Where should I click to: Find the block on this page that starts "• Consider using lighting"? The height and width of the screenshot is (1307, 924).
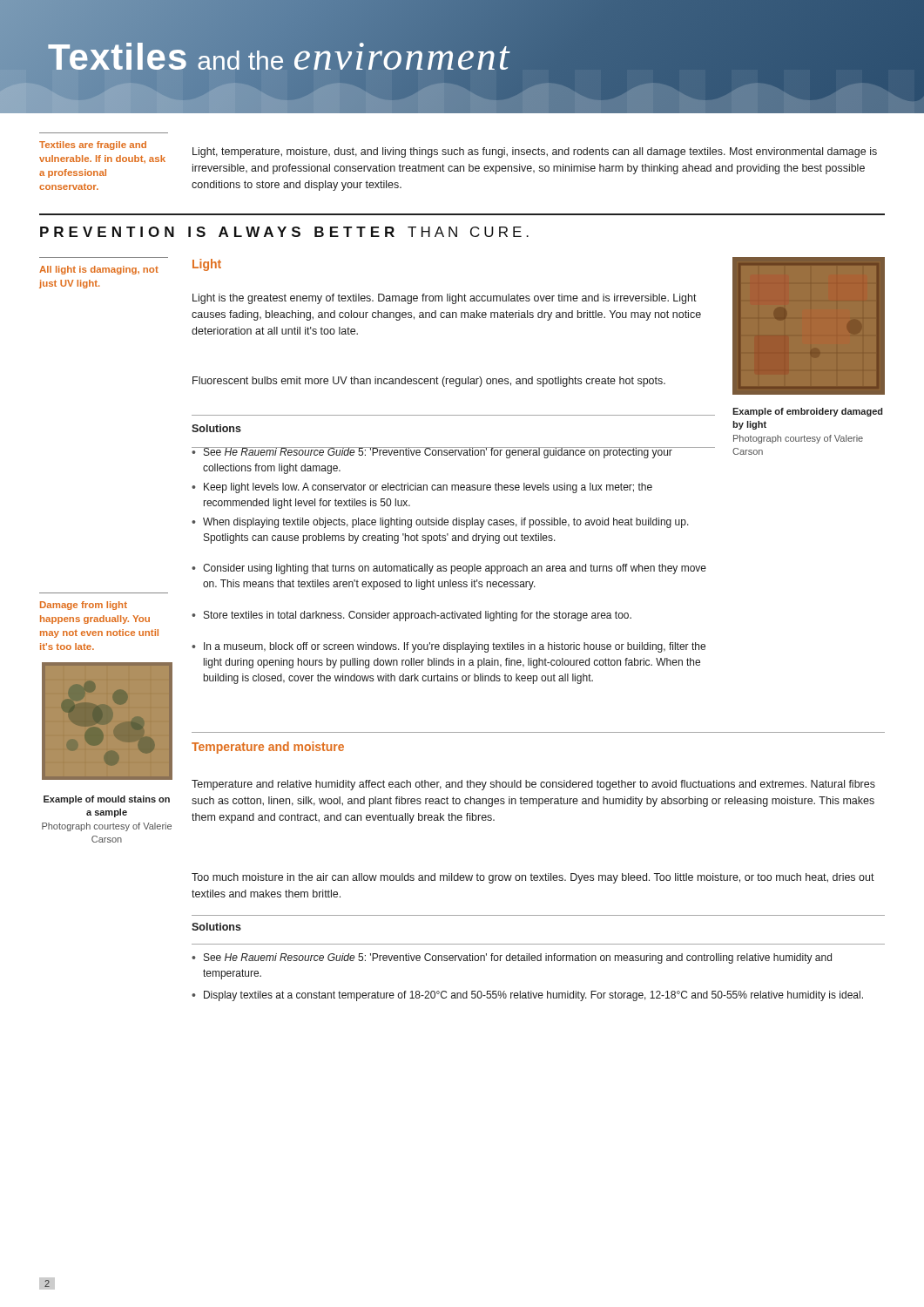click(453, 576)
